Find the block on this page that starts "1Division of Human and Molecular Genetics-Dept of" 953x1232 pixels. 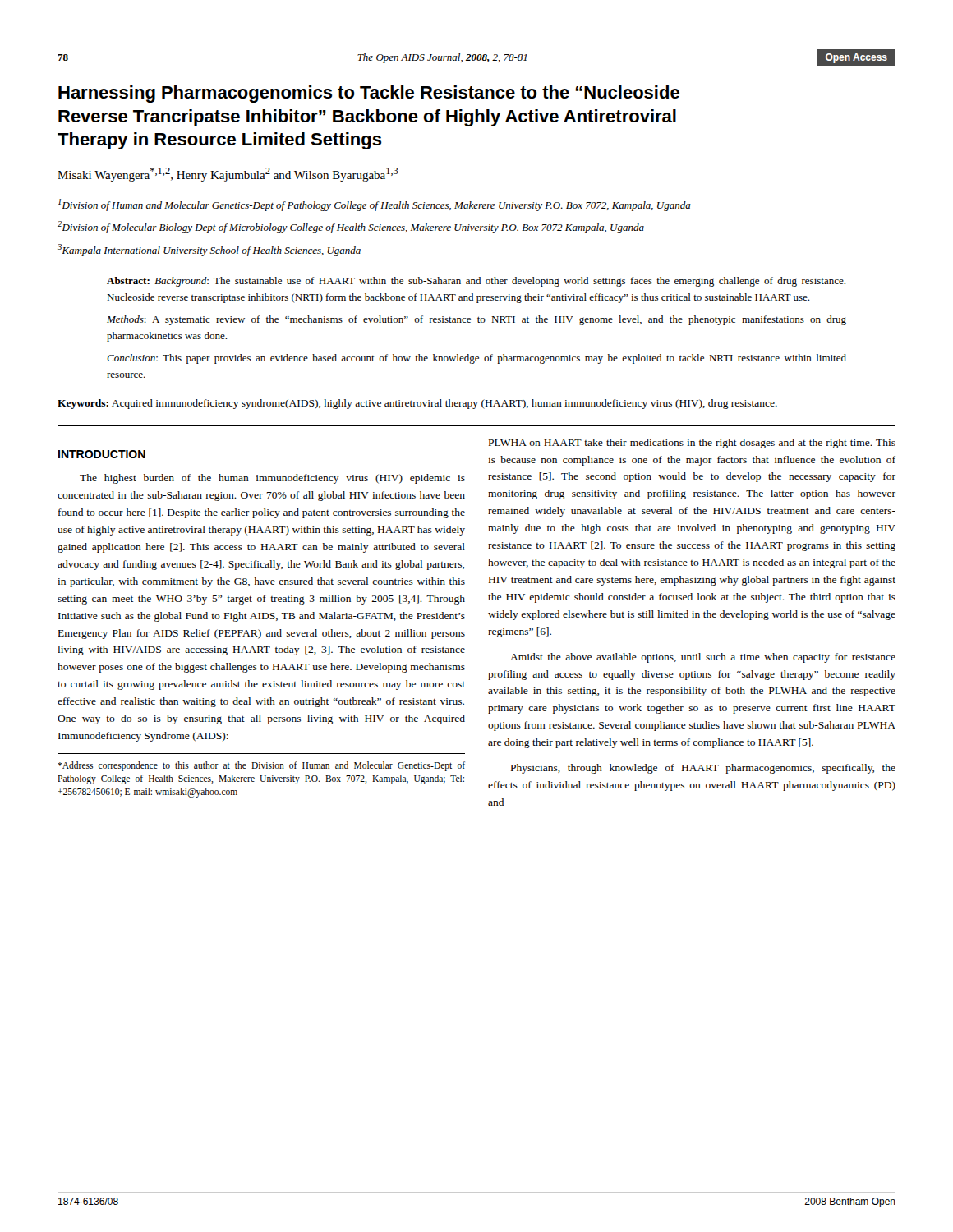pyautogui.click(x=374, y=204)
